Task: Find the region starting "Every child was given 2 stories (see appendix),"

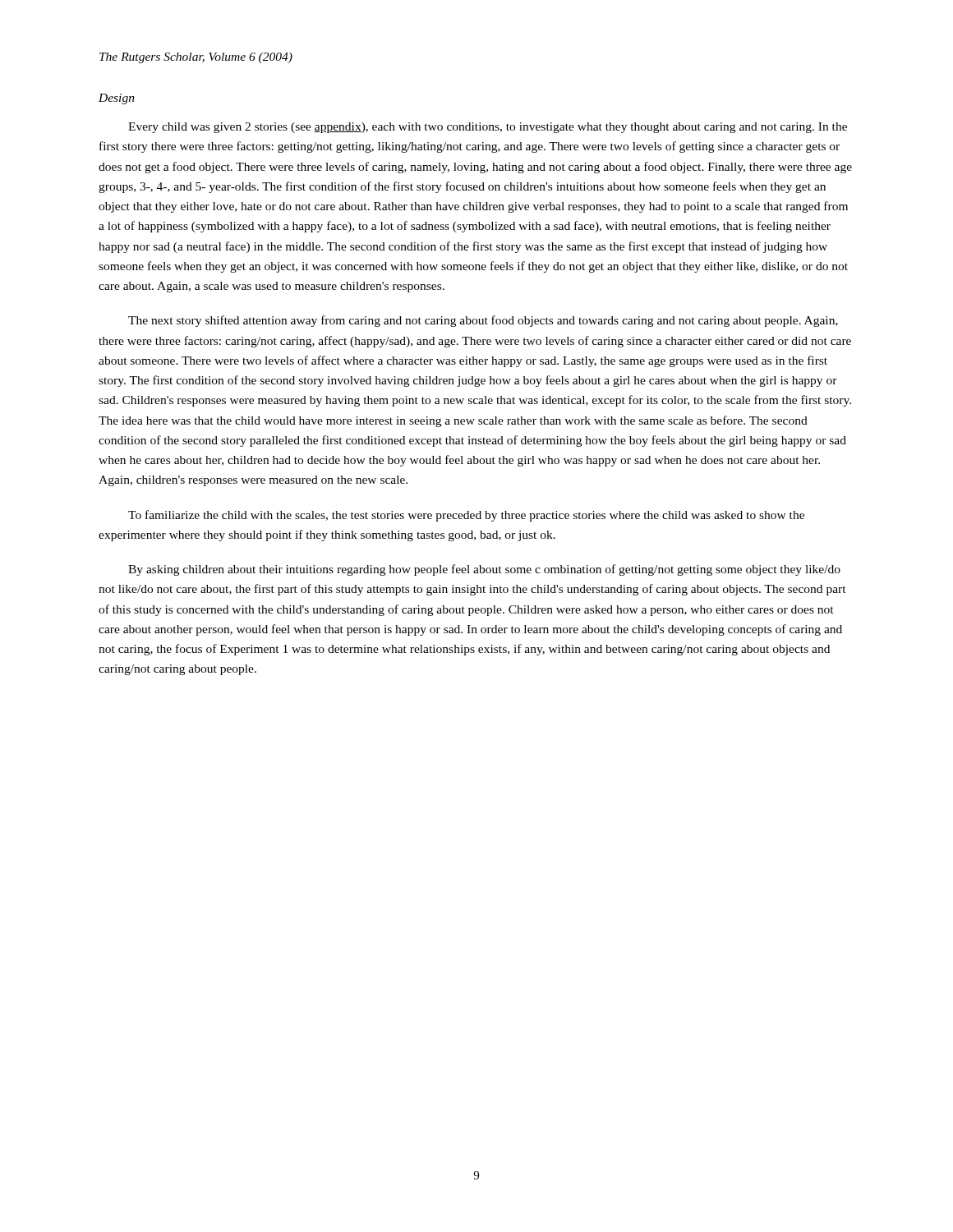Action: pyautogui.click(x=475, y=206)
